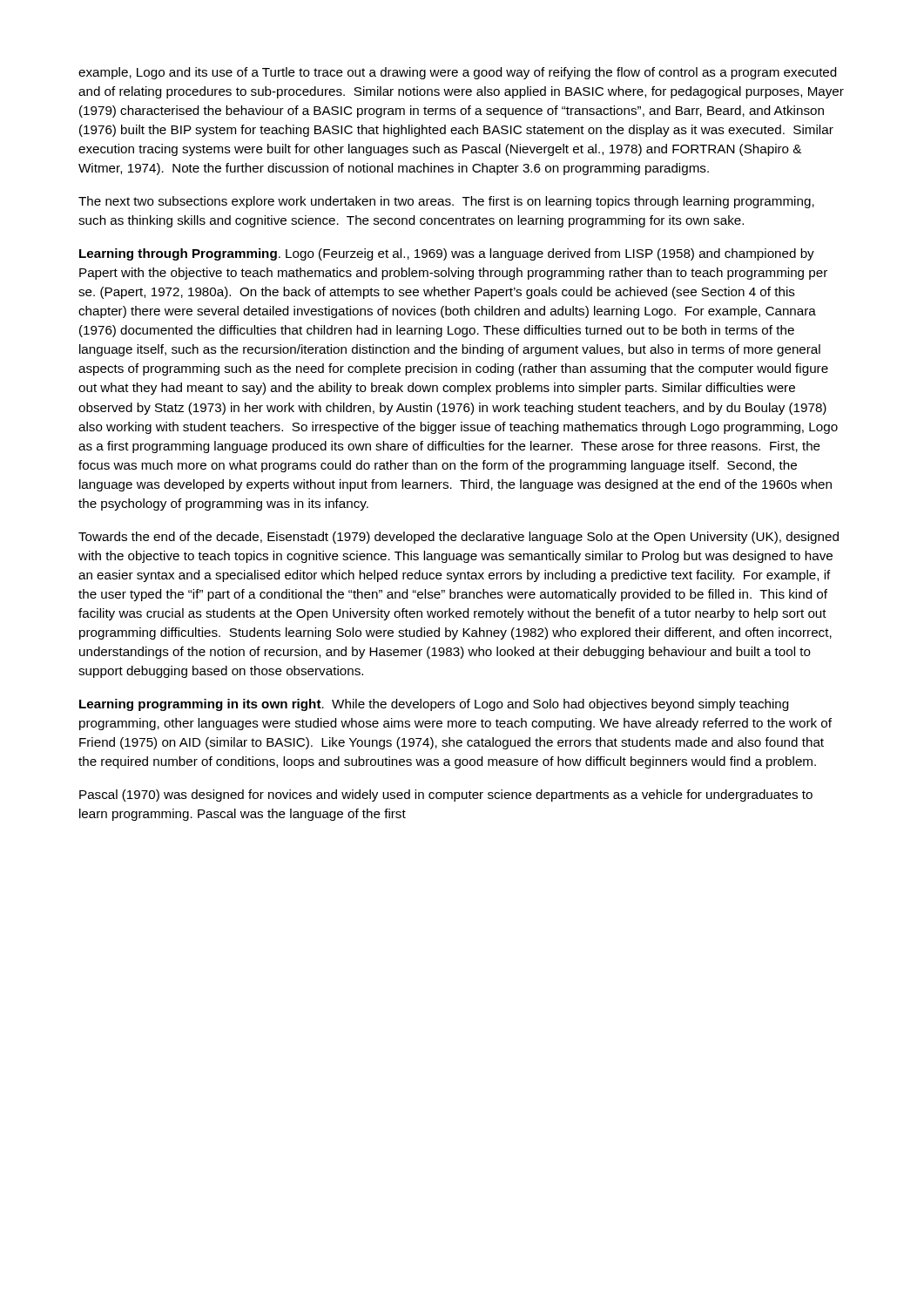Select the text block that reads "example, Logo and its"
Viewport: 924px width, 1307px height.
(461, 120)
